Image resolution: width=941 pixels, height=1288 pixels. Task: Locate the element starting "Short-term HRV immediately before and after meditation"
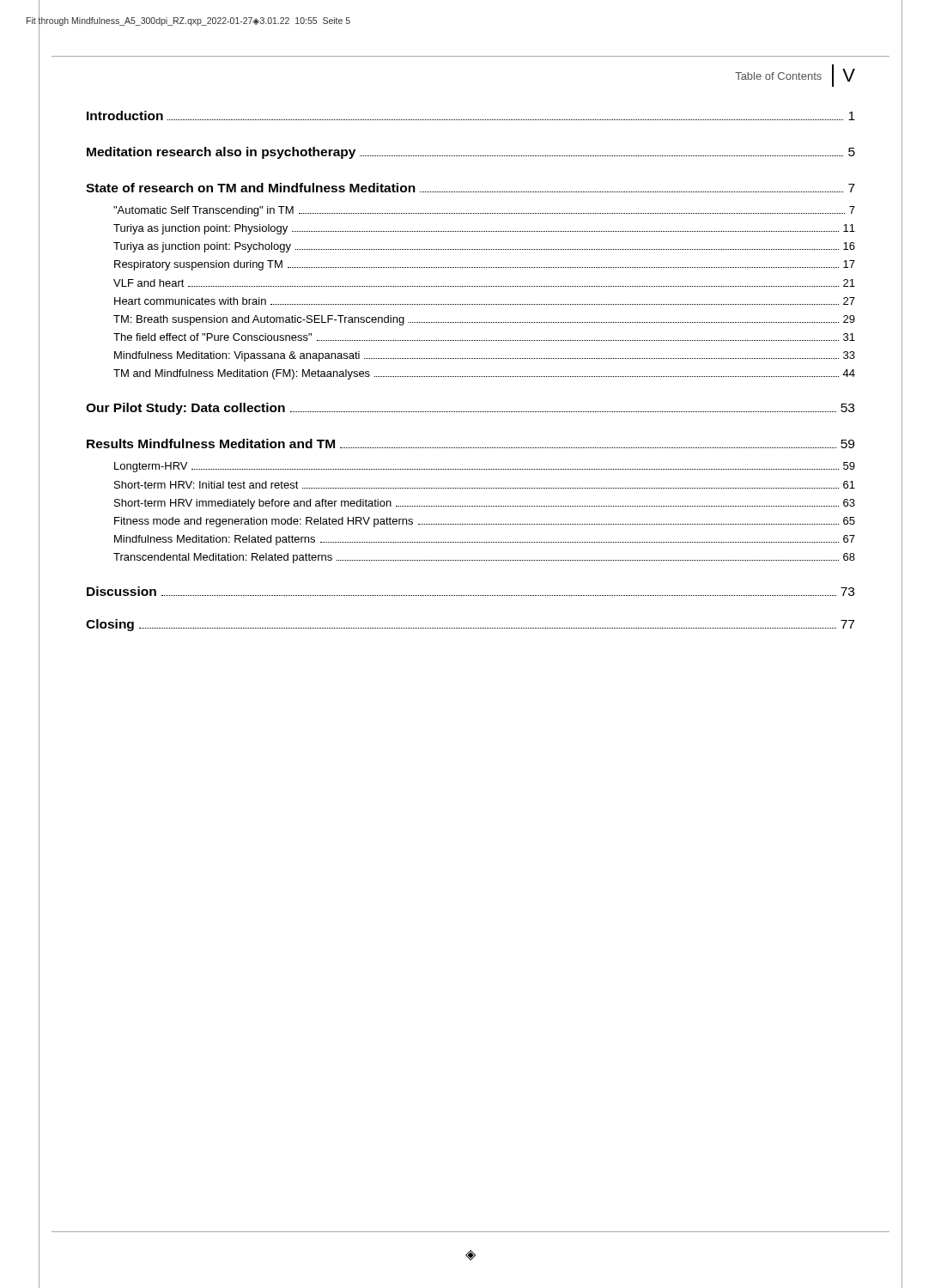[x=484, y=503]
